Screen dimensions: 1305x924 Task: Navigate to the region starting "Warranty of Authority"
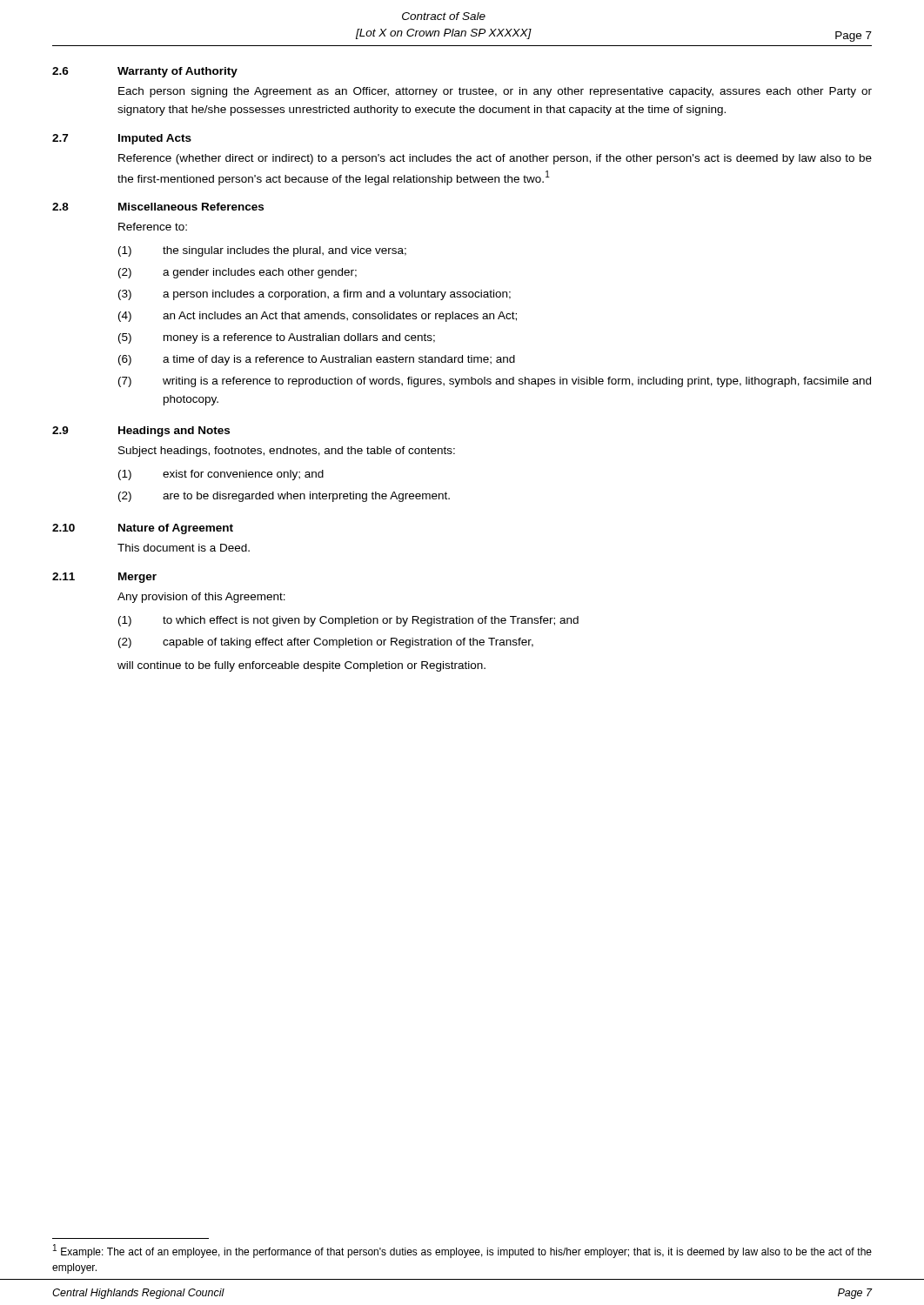(177, 71)
